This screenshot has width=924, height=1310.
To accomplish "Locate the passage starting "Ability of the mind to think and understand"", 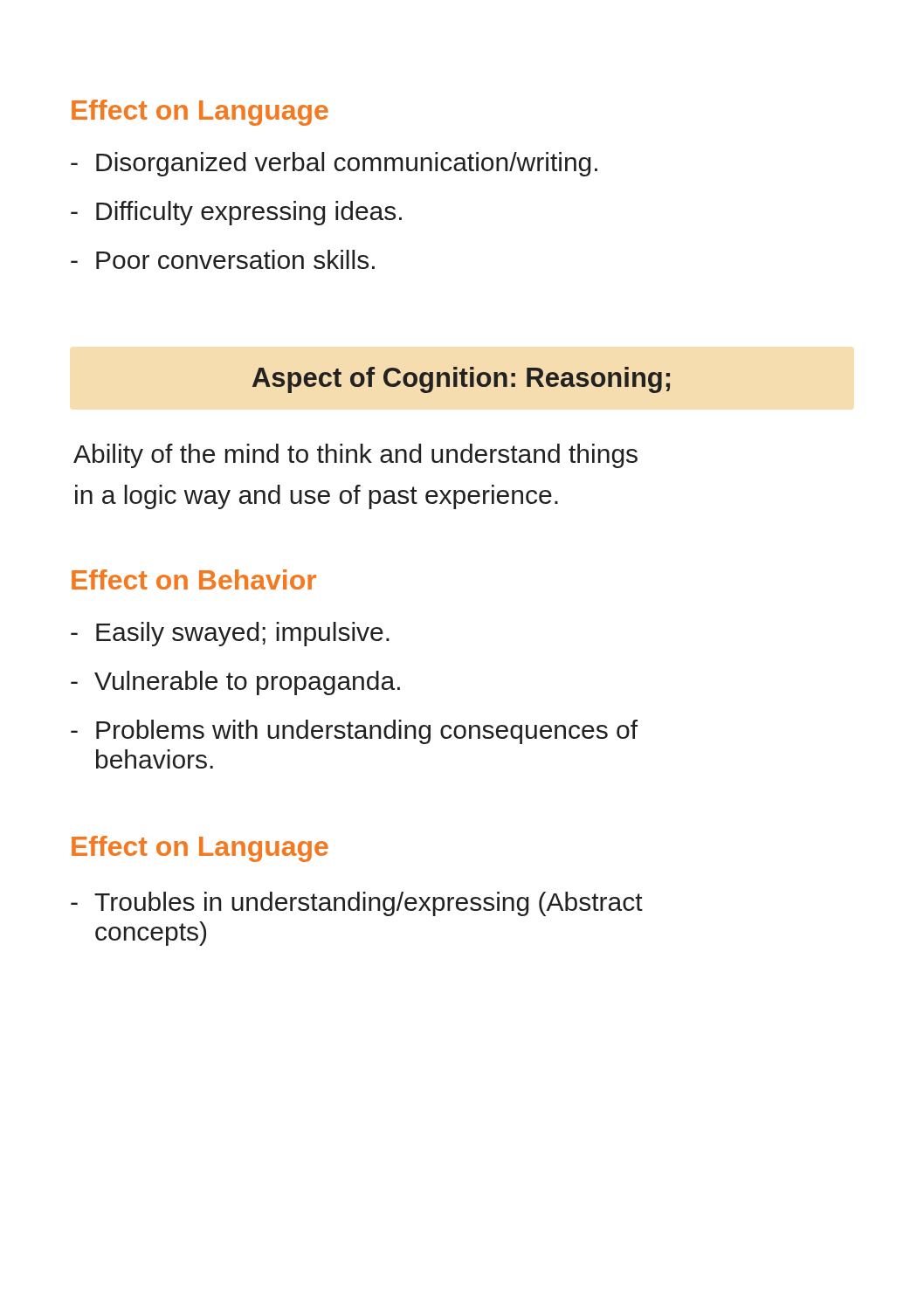I will point(356,474).
